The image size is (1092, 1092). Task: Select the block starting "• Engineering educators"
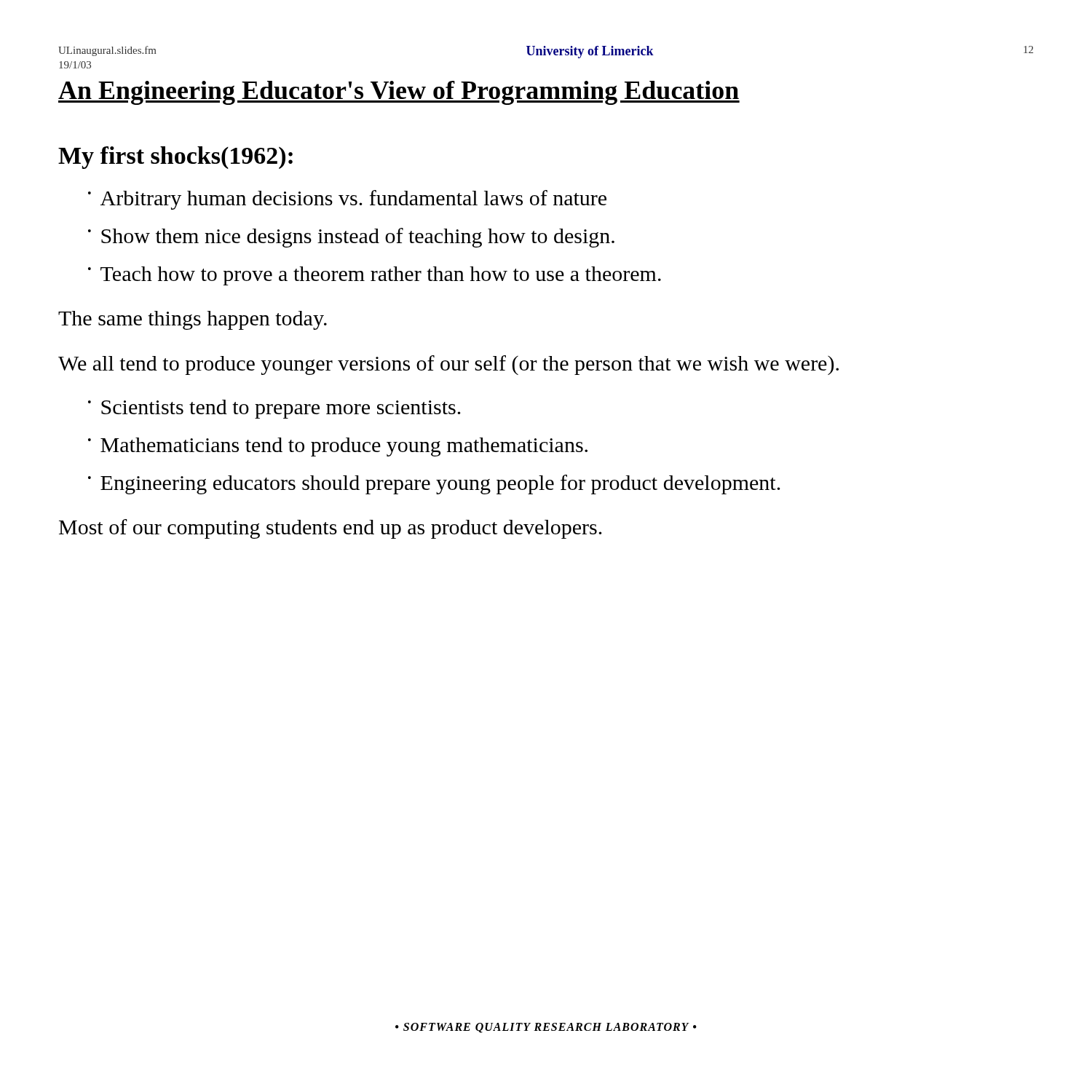[x=434, y=483]
